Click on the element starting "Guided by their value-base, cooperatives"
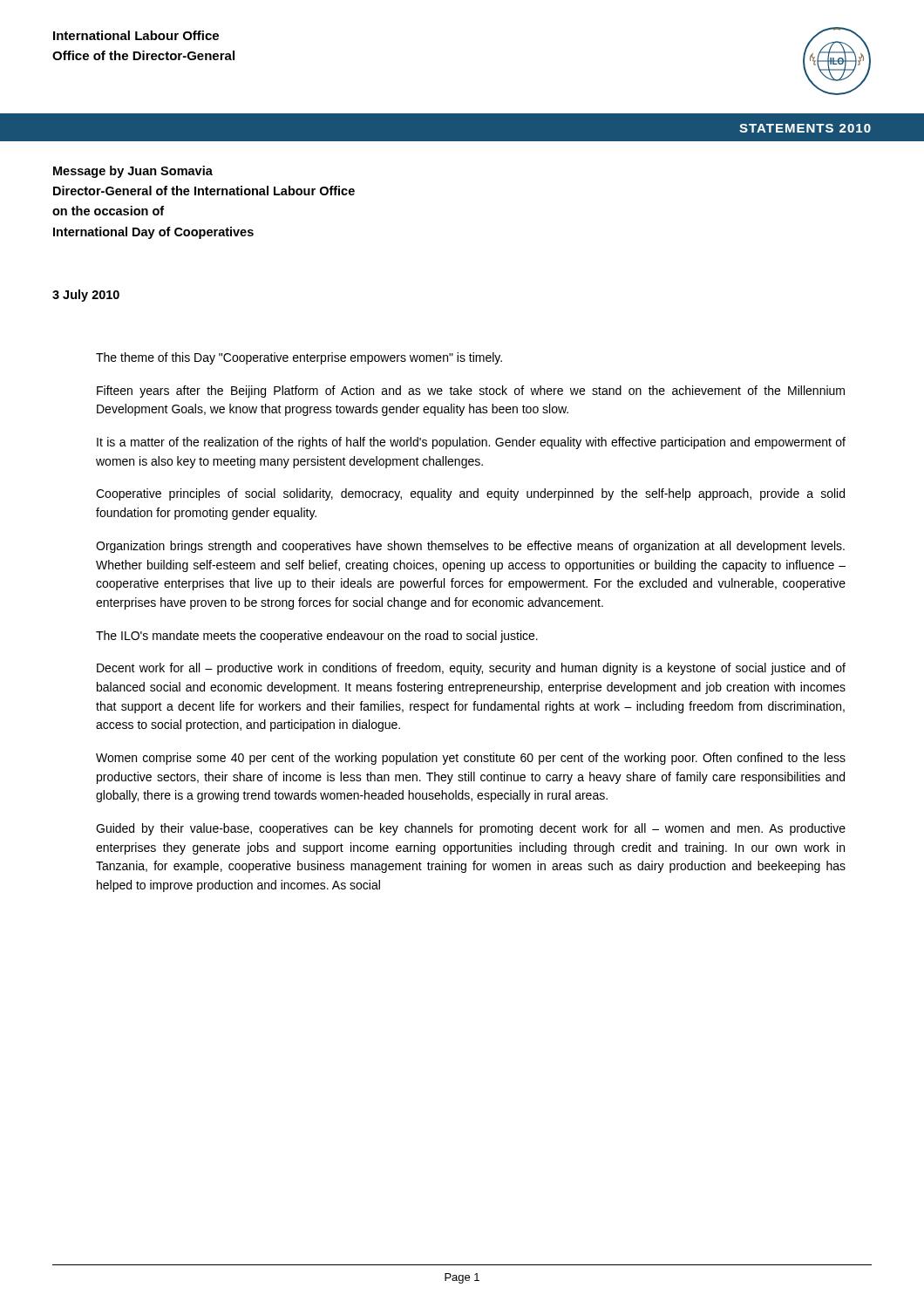Image resolution: width=924 pixels, height=1308 pixels. (471, 857)
